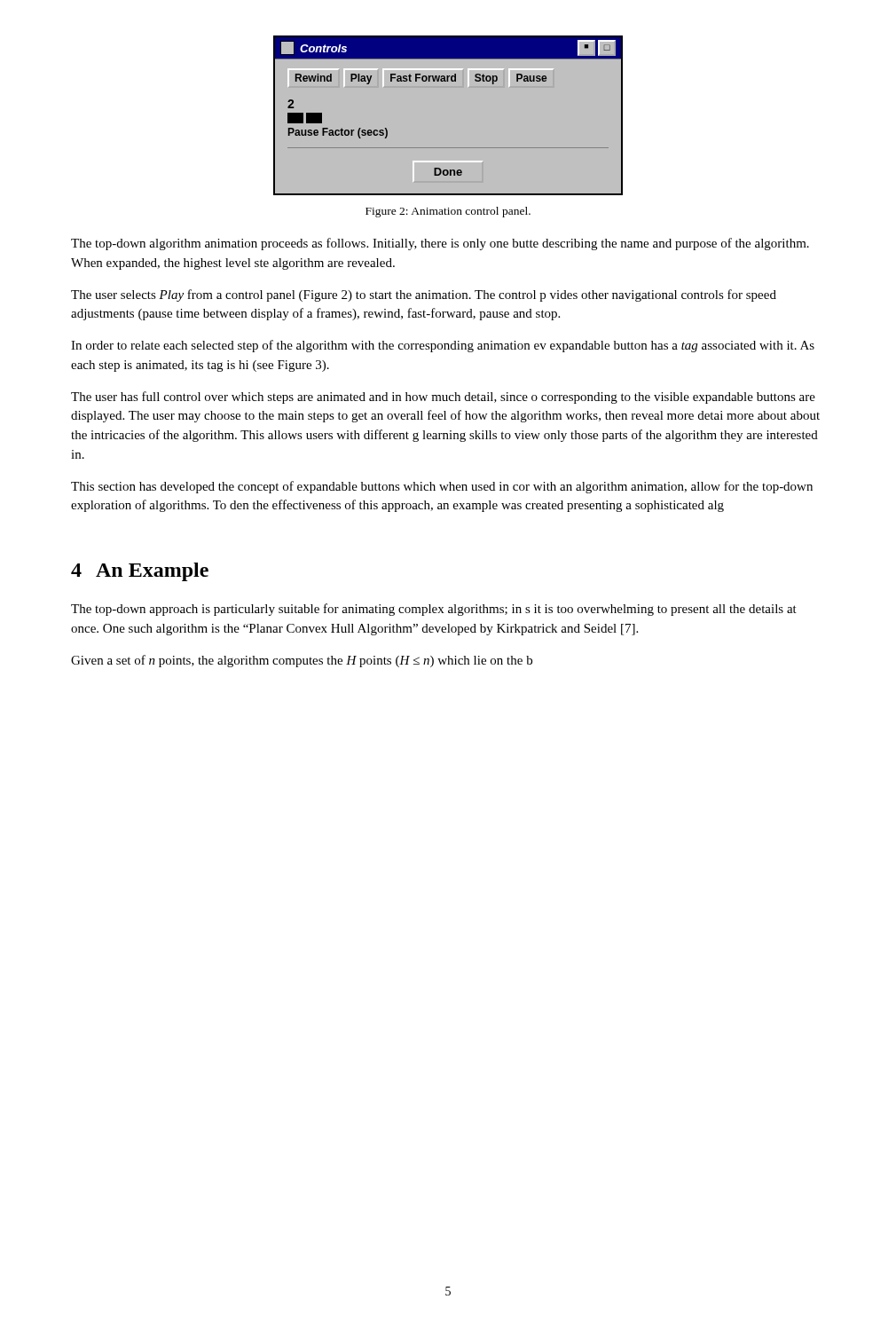Click on the passage starting "The user selects Play from a control"
The height and width of the screenshot is (1331, 896).
pyautogui.click(x=424, y=304)
